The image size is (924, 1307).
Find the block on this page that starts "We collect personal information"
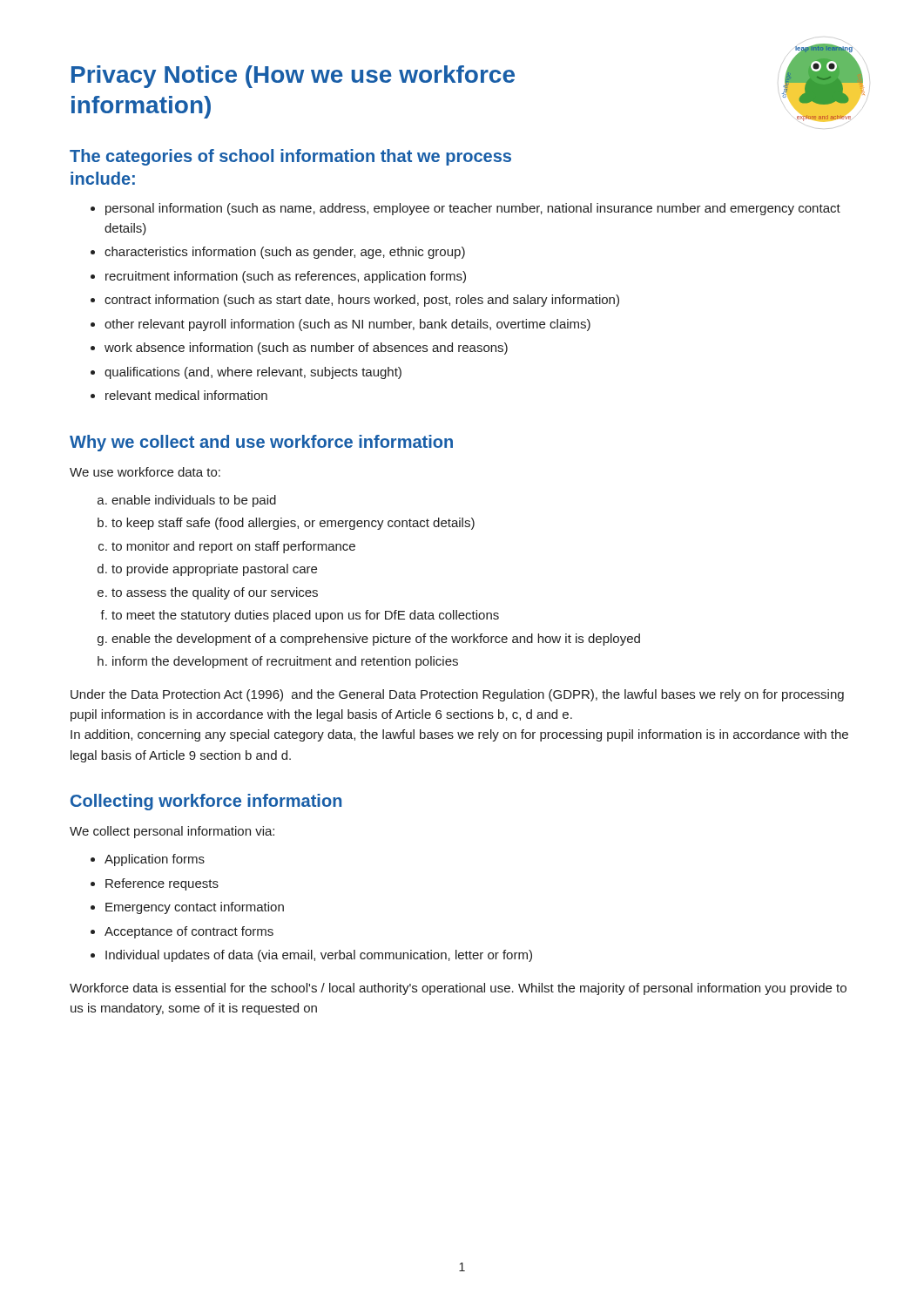pos(173,831)
